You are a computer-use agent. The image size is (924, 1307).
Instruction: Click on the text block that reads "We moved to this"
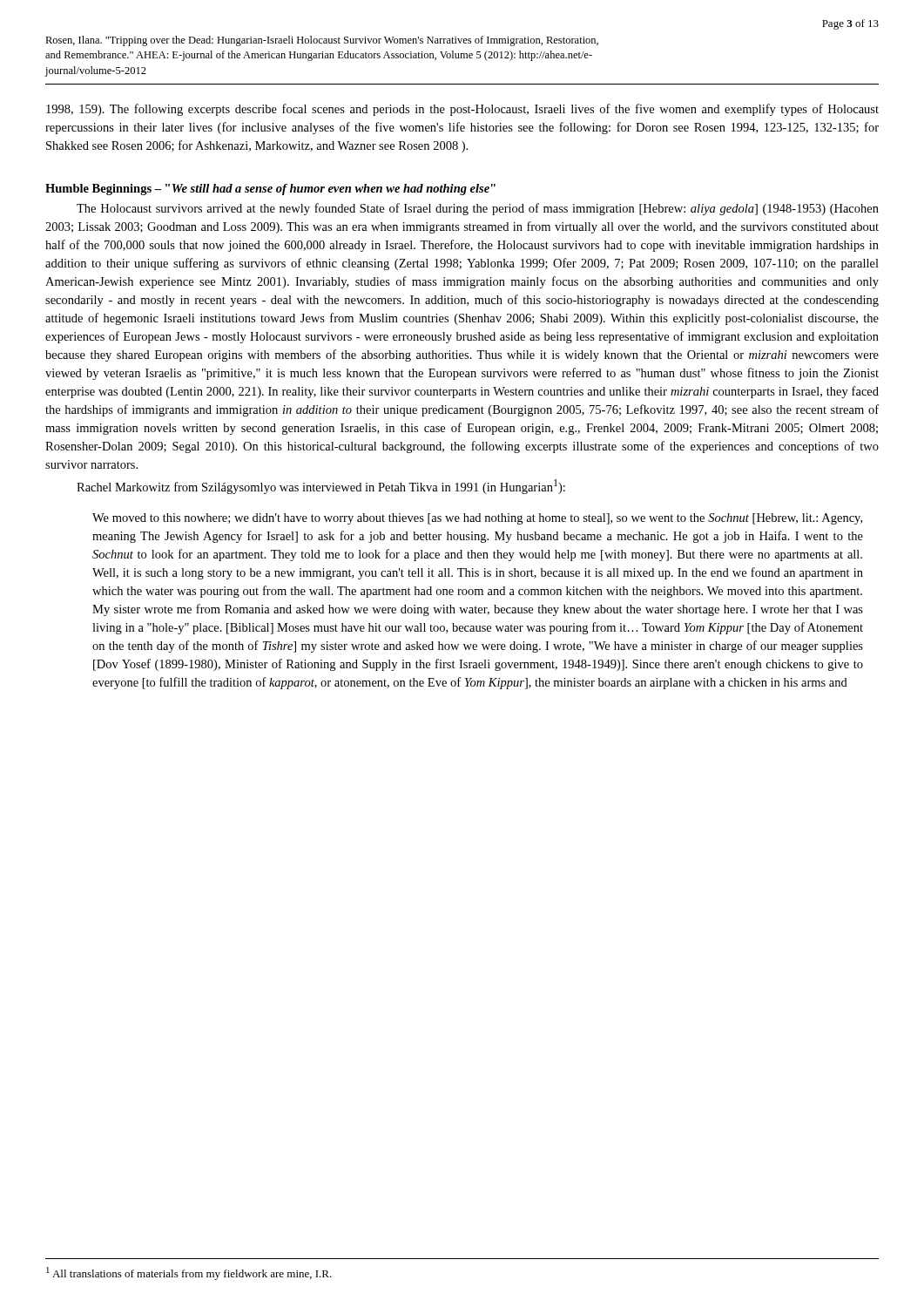478,601
